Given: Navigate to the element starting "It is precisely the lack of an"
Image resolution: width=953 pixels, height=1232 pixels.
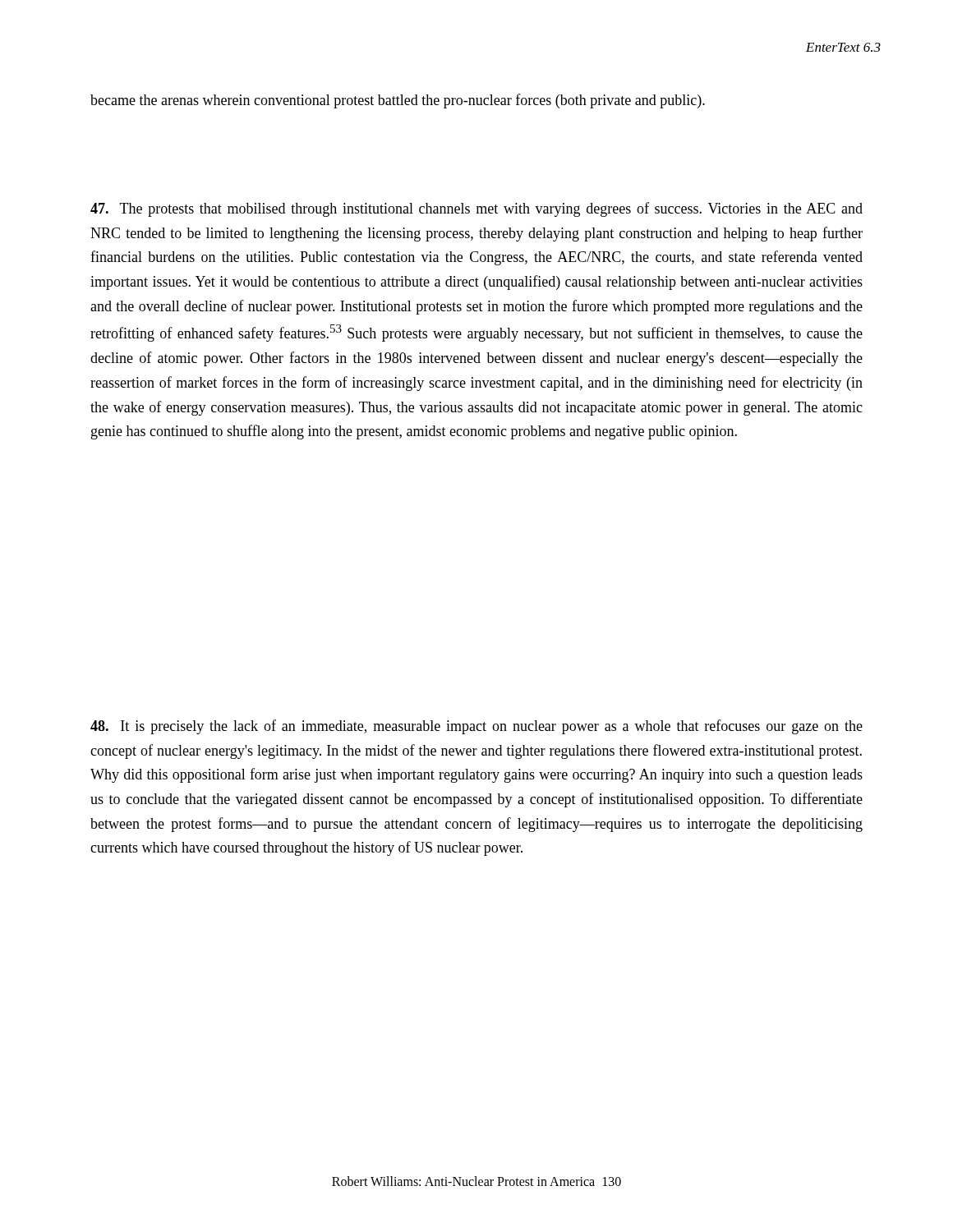Looking at the screenshot, I should click(x=476, y=787).
